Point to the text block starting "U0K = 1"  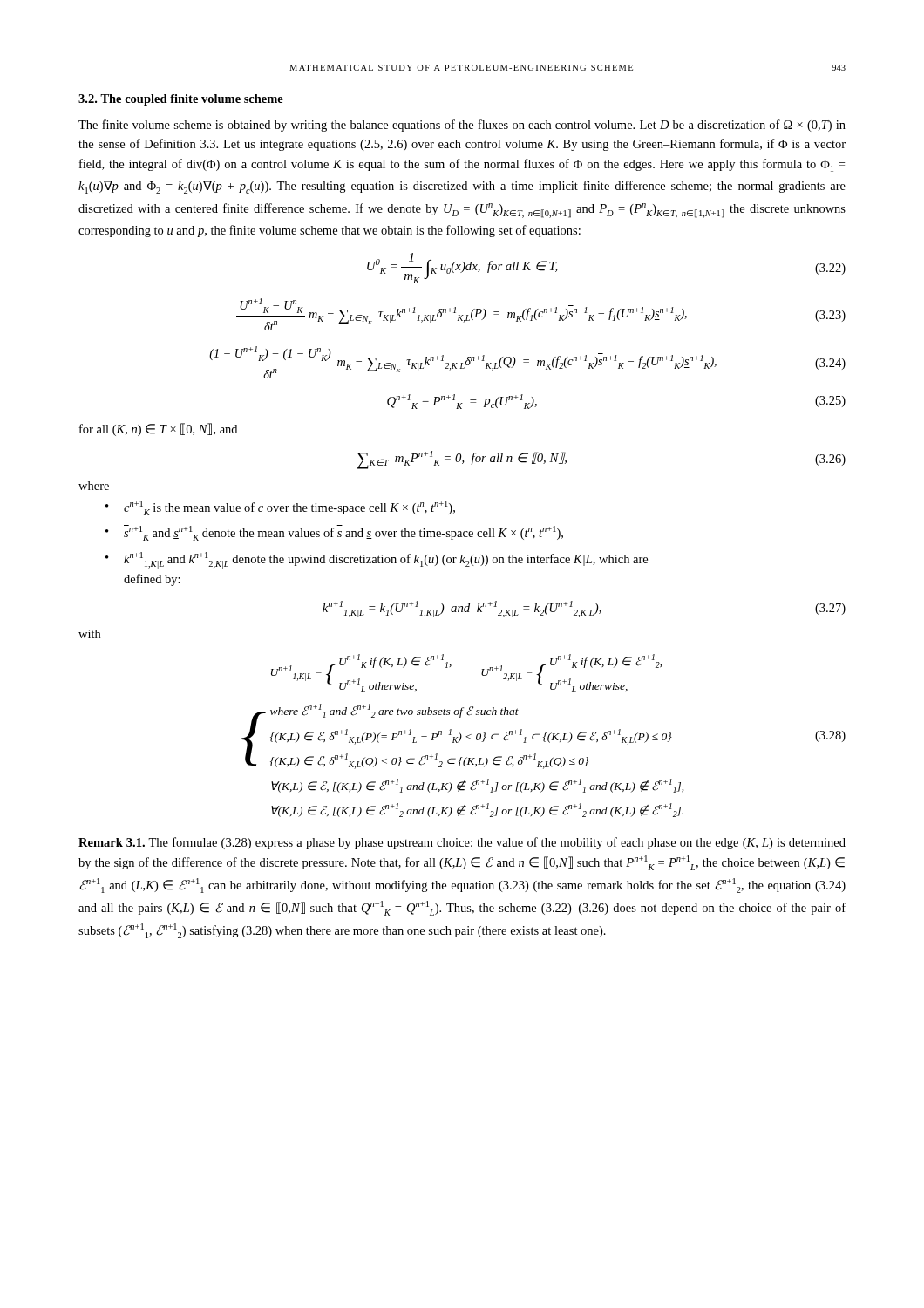[x=428, y=268]
